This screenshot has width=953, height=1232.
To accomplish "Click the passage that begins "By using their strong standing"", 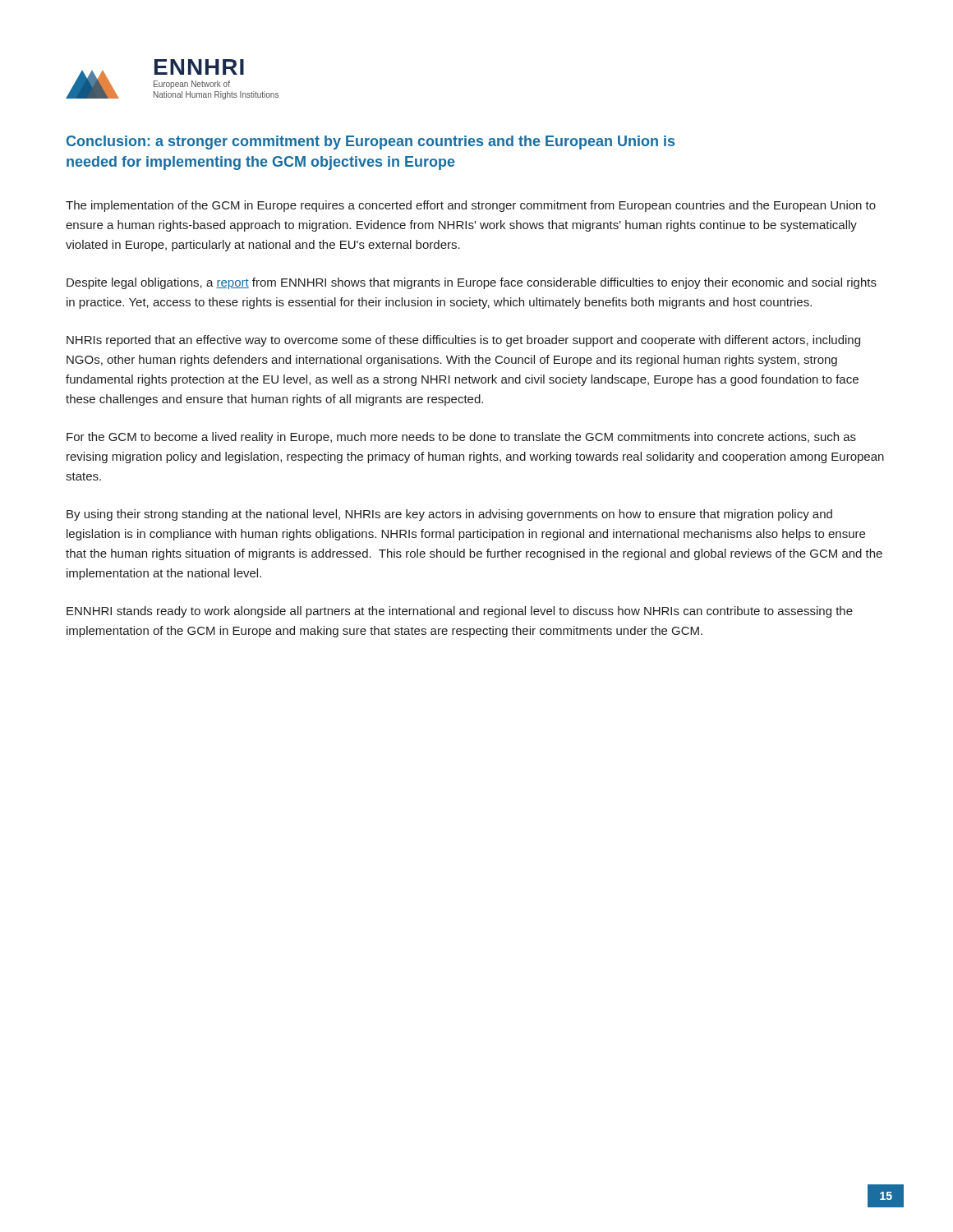I will tap(474, 544).
